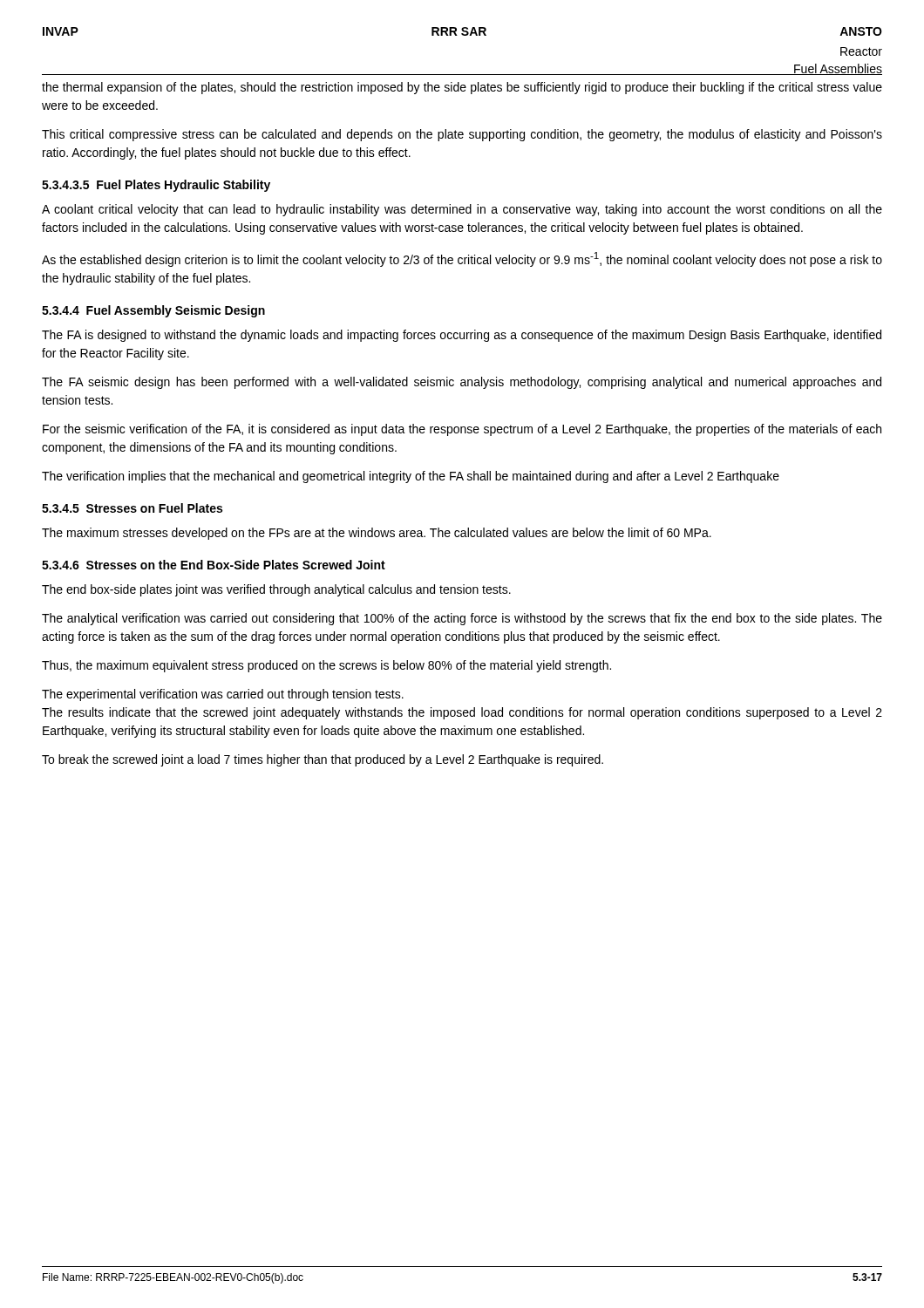Select the section header containing "5.3.4.6 Stresses on"

tap(213, 565)
